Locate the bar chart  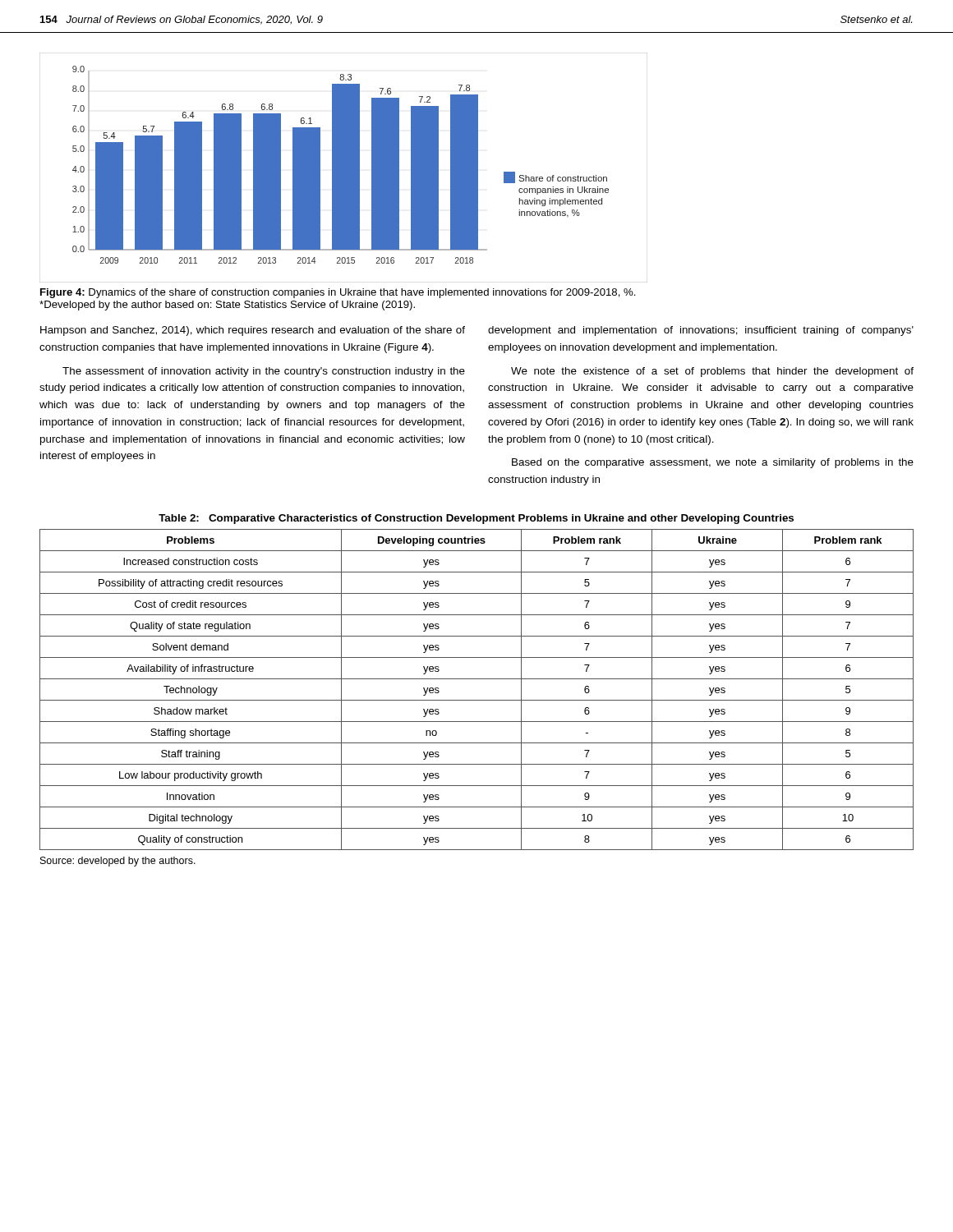point(476,168)
